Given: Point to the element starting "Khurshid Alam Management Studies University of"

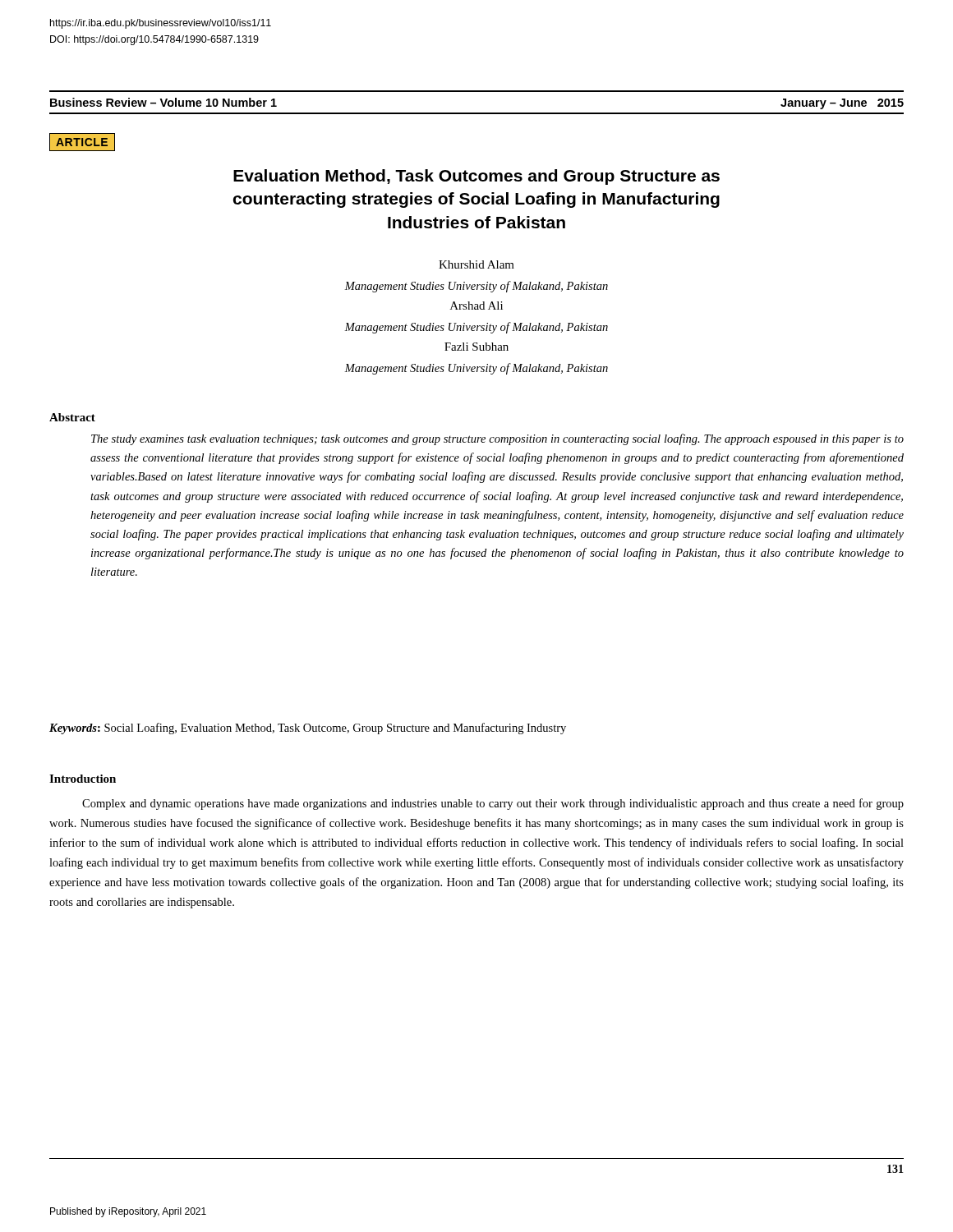Looking at the screenshot, I should point(476,316).
